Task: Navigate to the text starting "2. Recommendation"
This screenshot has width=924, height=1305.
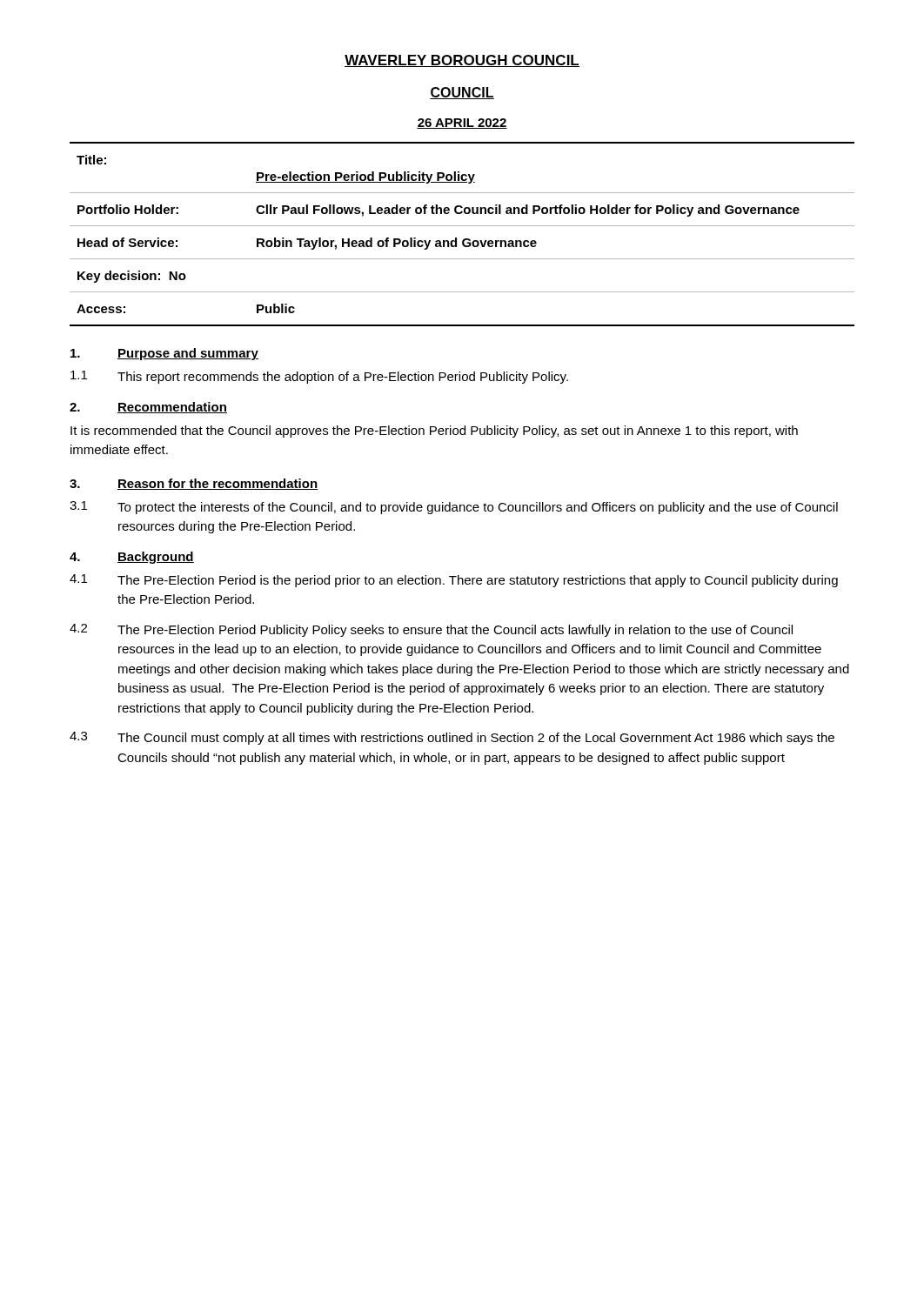Action: pyautogui.click(x=148, y=406)
